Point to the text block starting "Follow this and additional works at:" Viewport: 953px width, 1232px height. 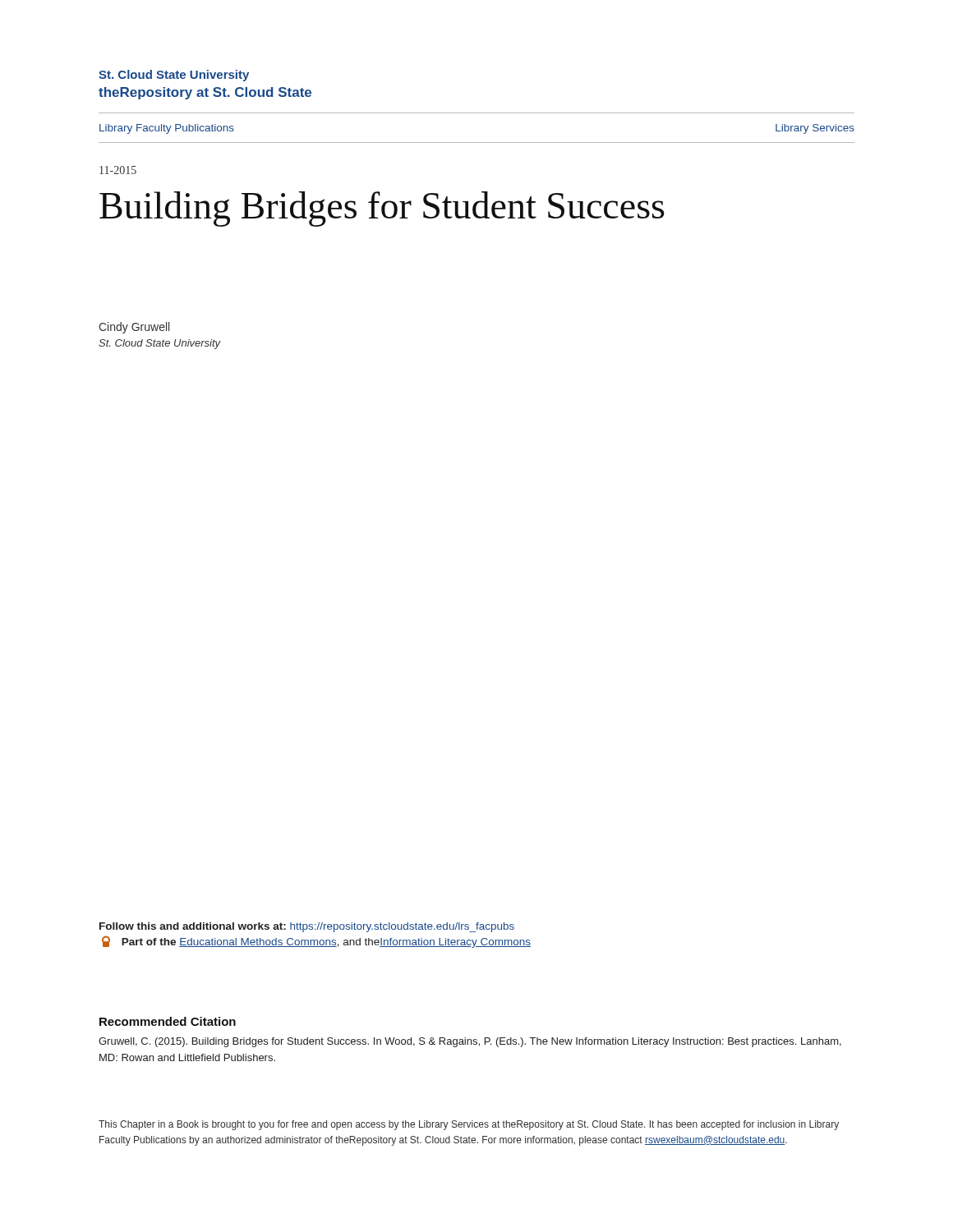tap(306, 926)
